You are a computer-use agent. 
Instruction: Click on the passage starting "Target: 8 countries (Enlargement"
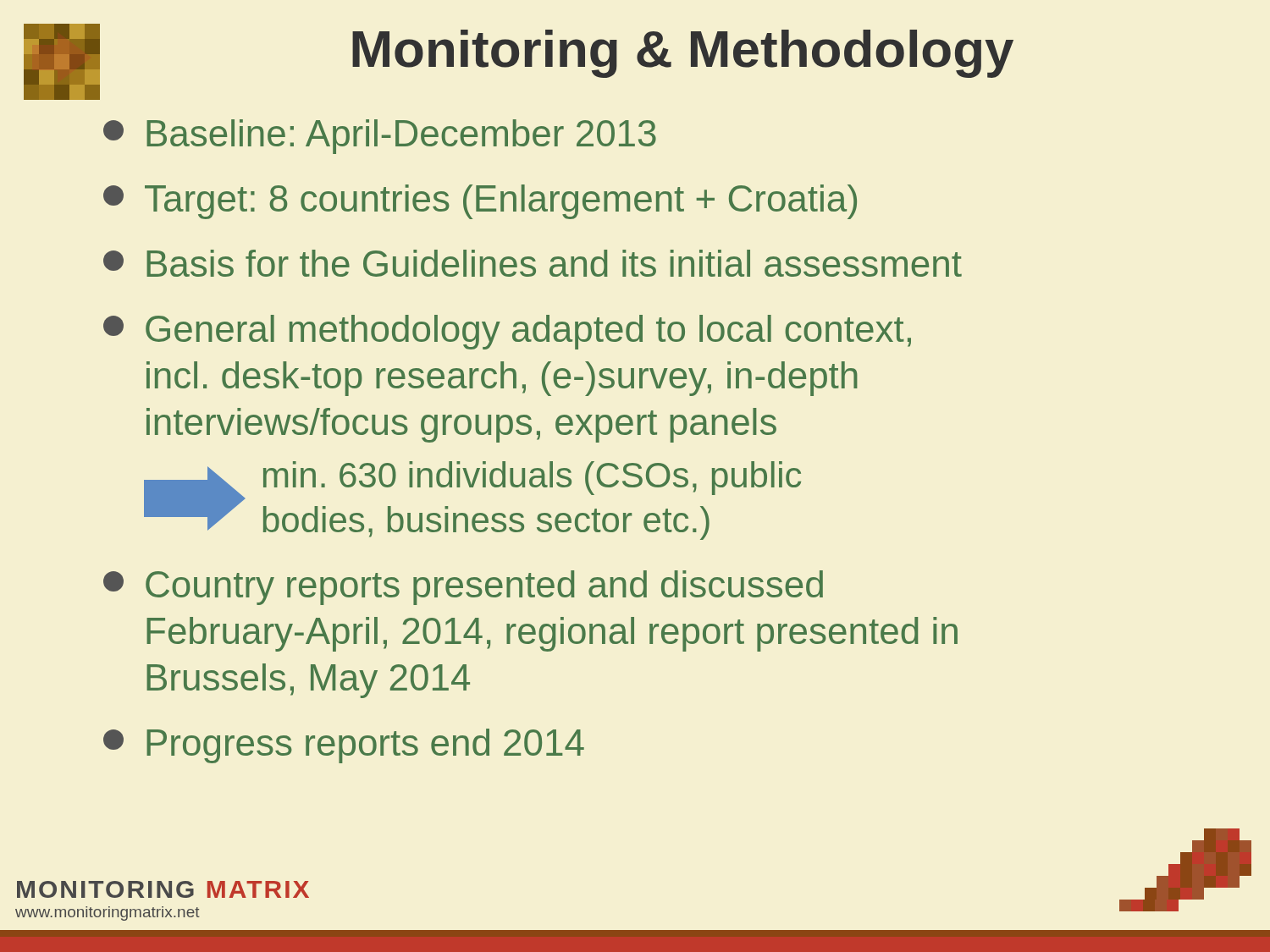click(480, 198)
